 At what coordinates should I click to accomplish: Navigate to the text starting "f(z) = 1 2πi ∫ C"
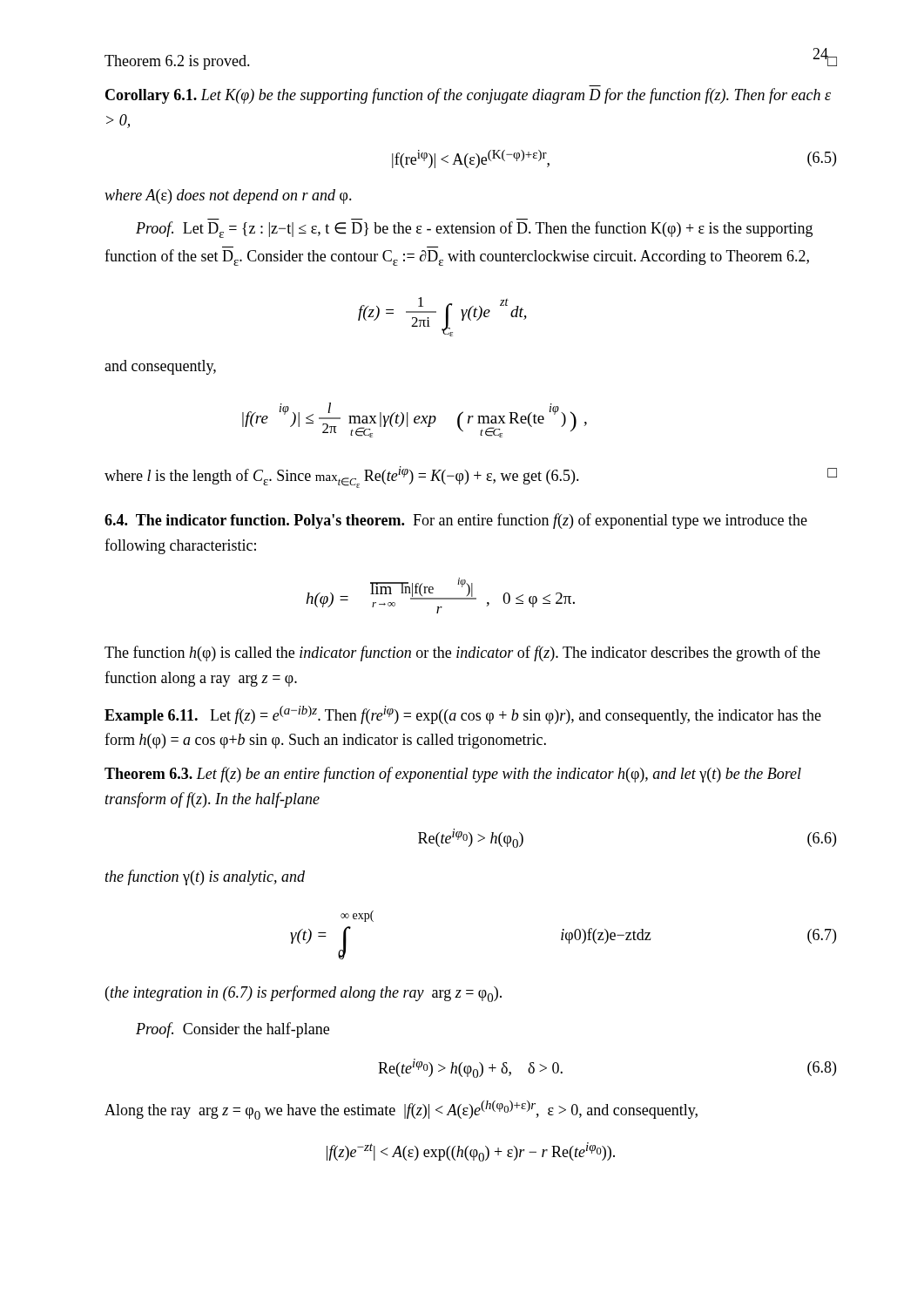[471, 312]
